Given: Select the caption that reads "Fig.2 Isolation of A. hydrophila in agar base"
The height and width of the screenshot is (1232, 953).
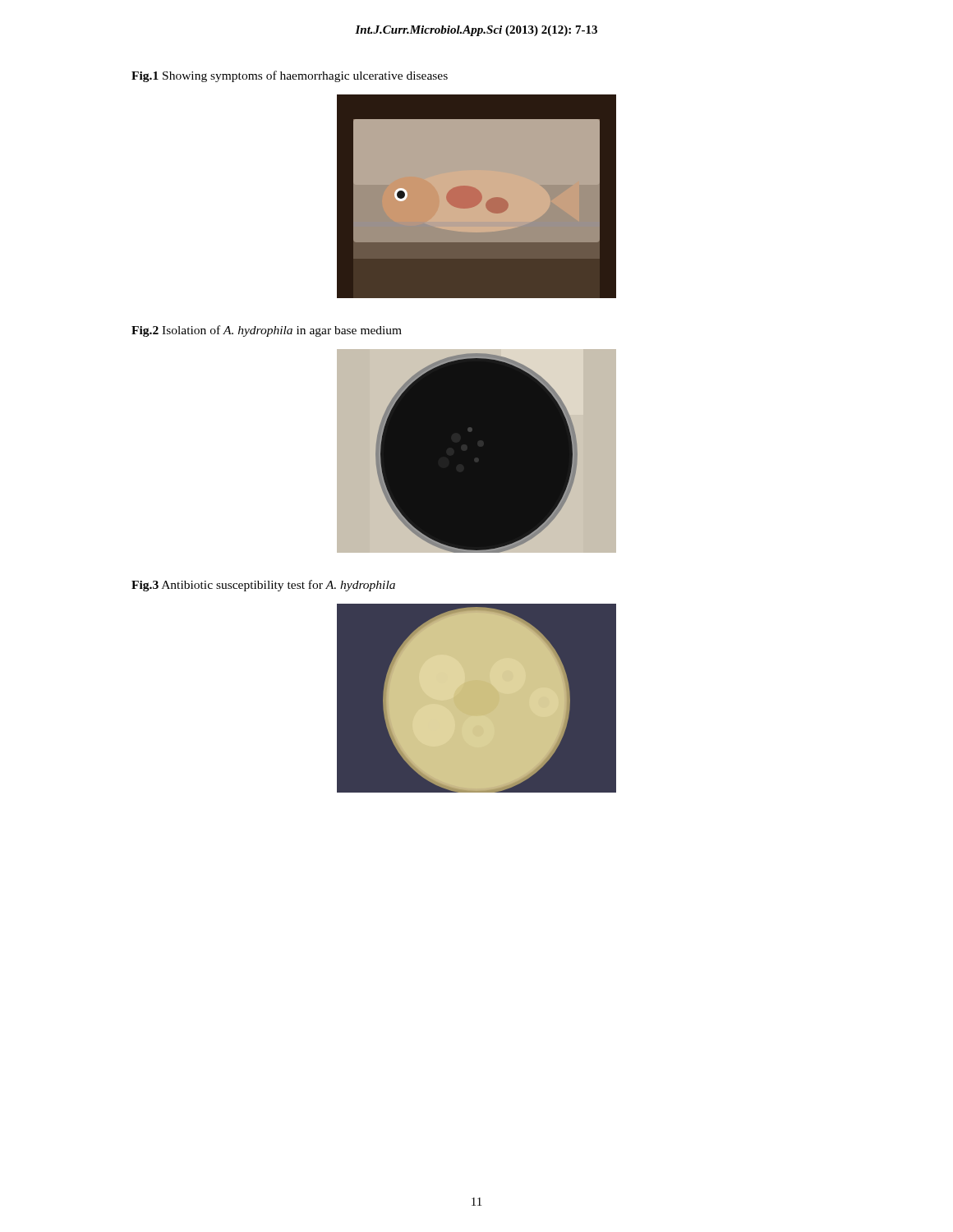Looking at the screenshot, I should tap(267, 330).
